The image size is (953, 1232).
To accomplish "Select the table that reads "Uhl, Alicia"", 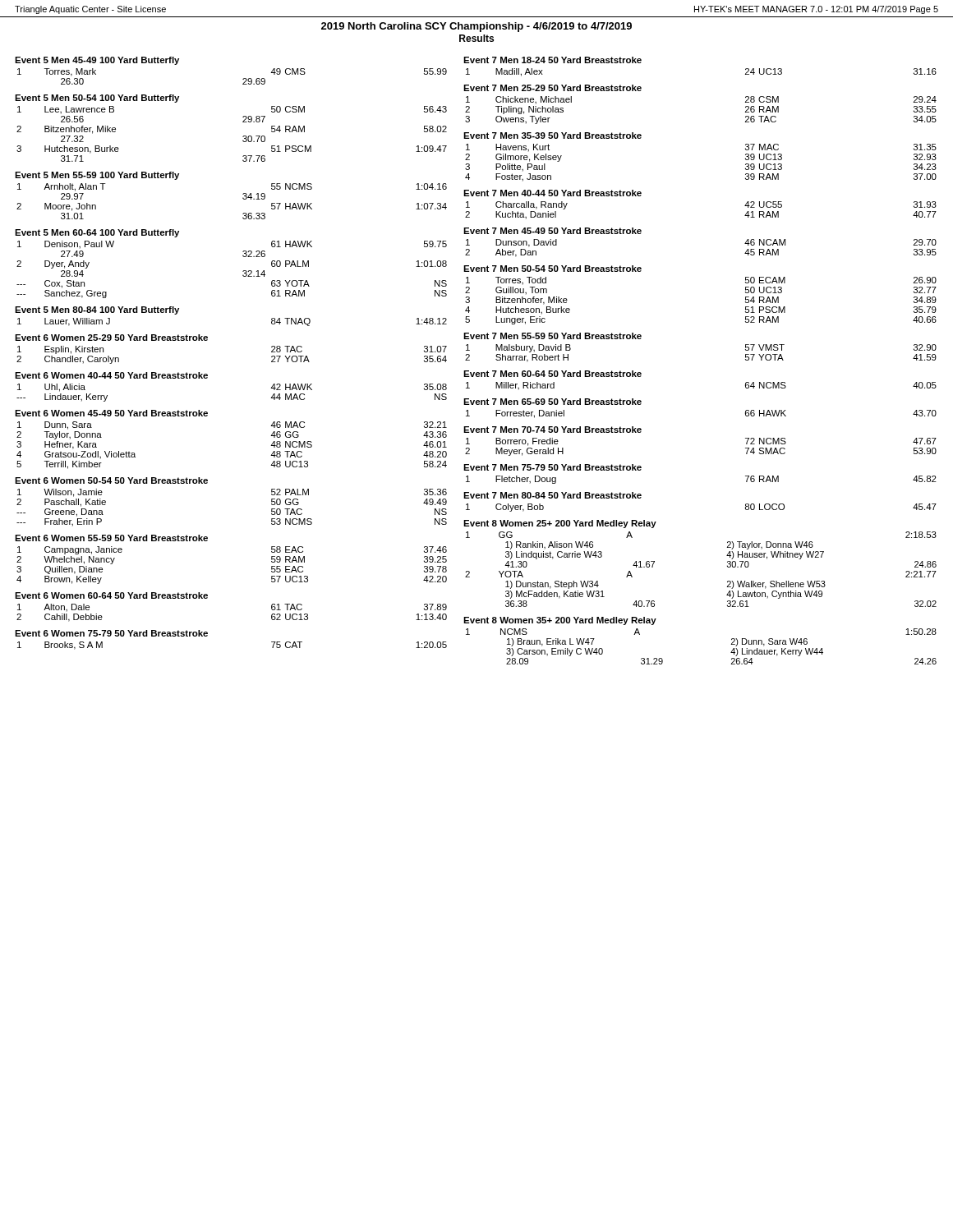I will pyautogui.click(x=232, y=392).
